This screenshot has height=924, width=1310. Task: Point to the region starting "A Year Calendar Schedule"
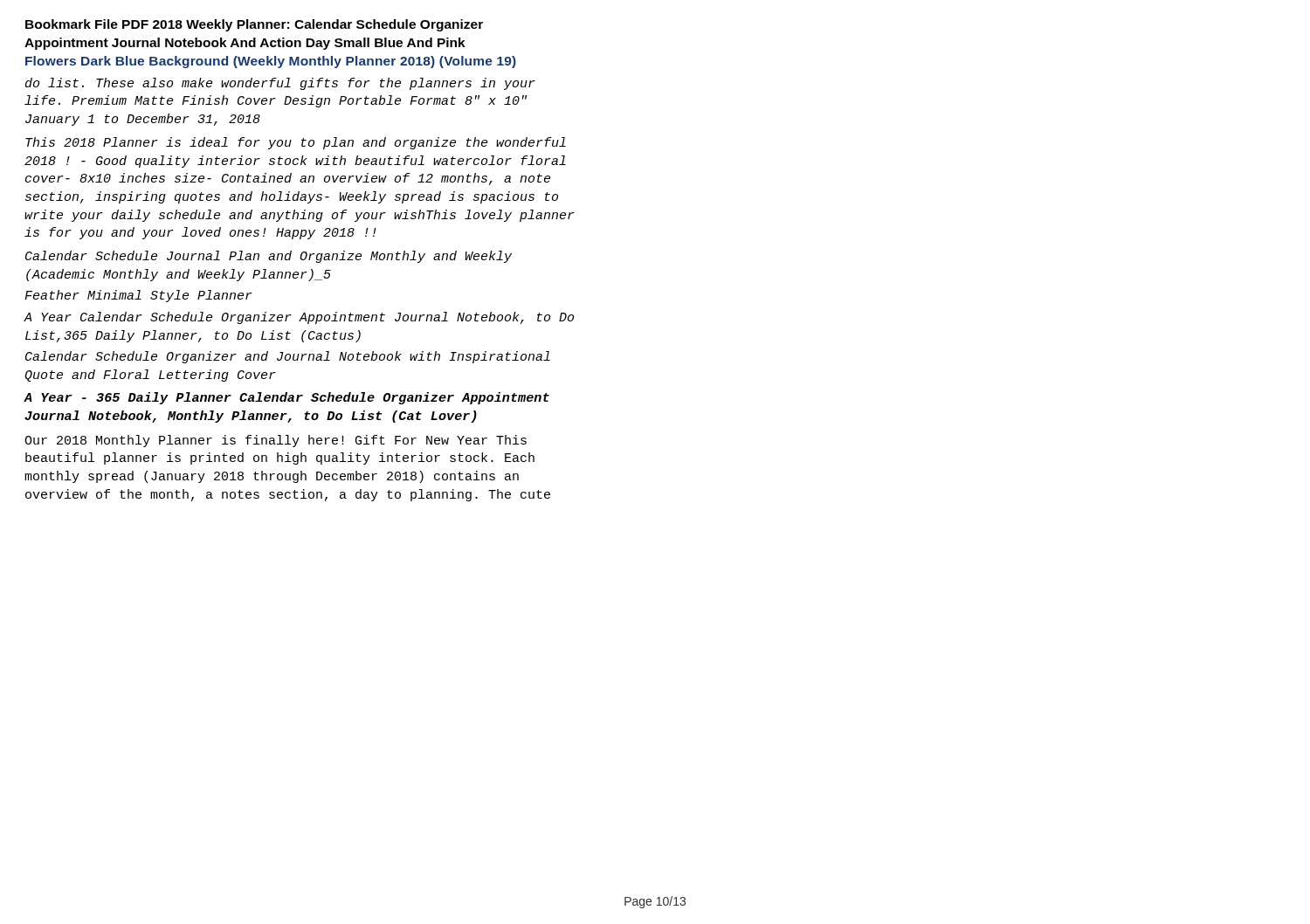pyautogui.click(x=300, y=327)
